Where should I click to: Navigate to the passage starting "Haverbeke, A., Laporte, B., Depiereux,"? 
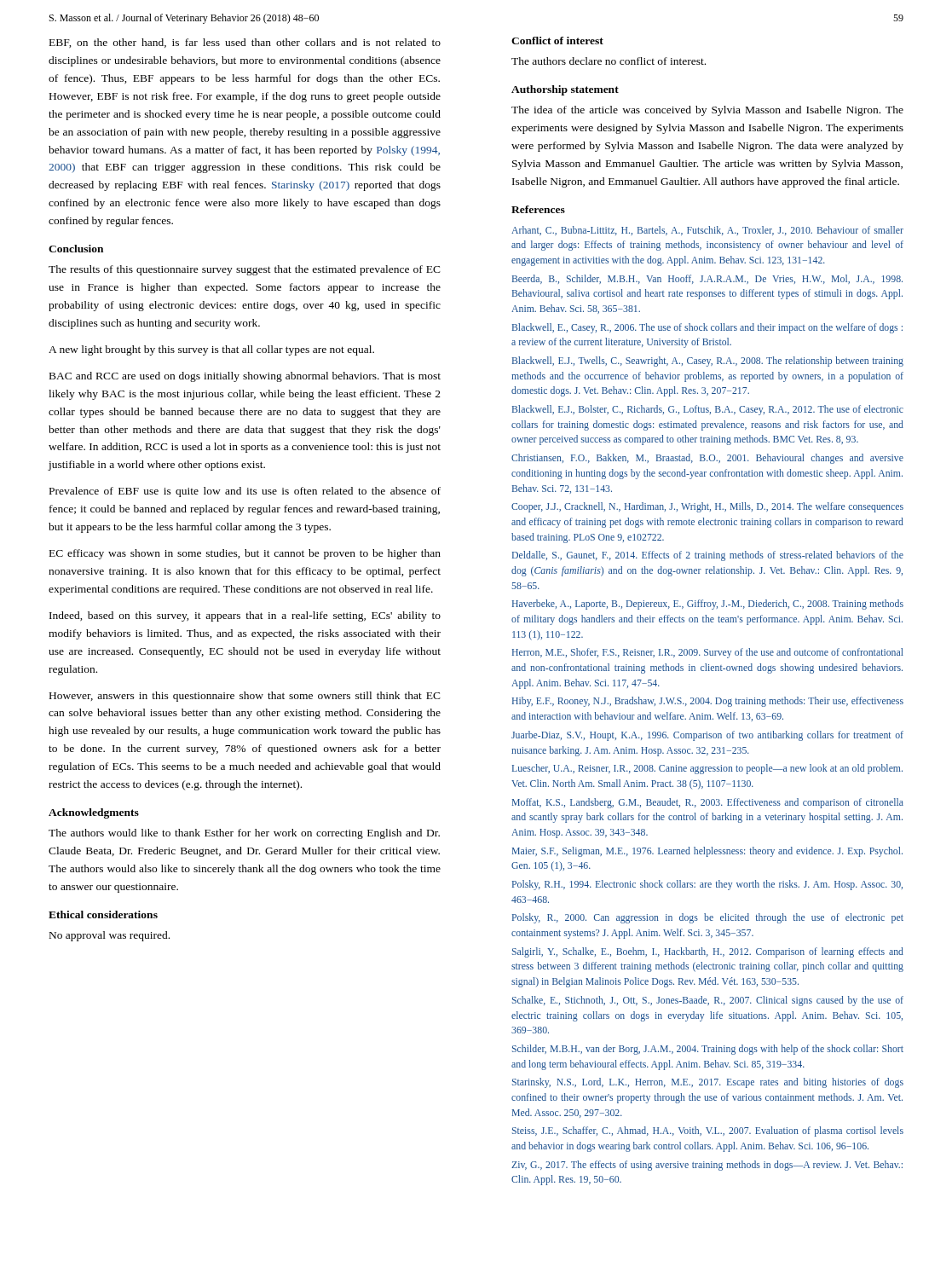coord(707,619)
